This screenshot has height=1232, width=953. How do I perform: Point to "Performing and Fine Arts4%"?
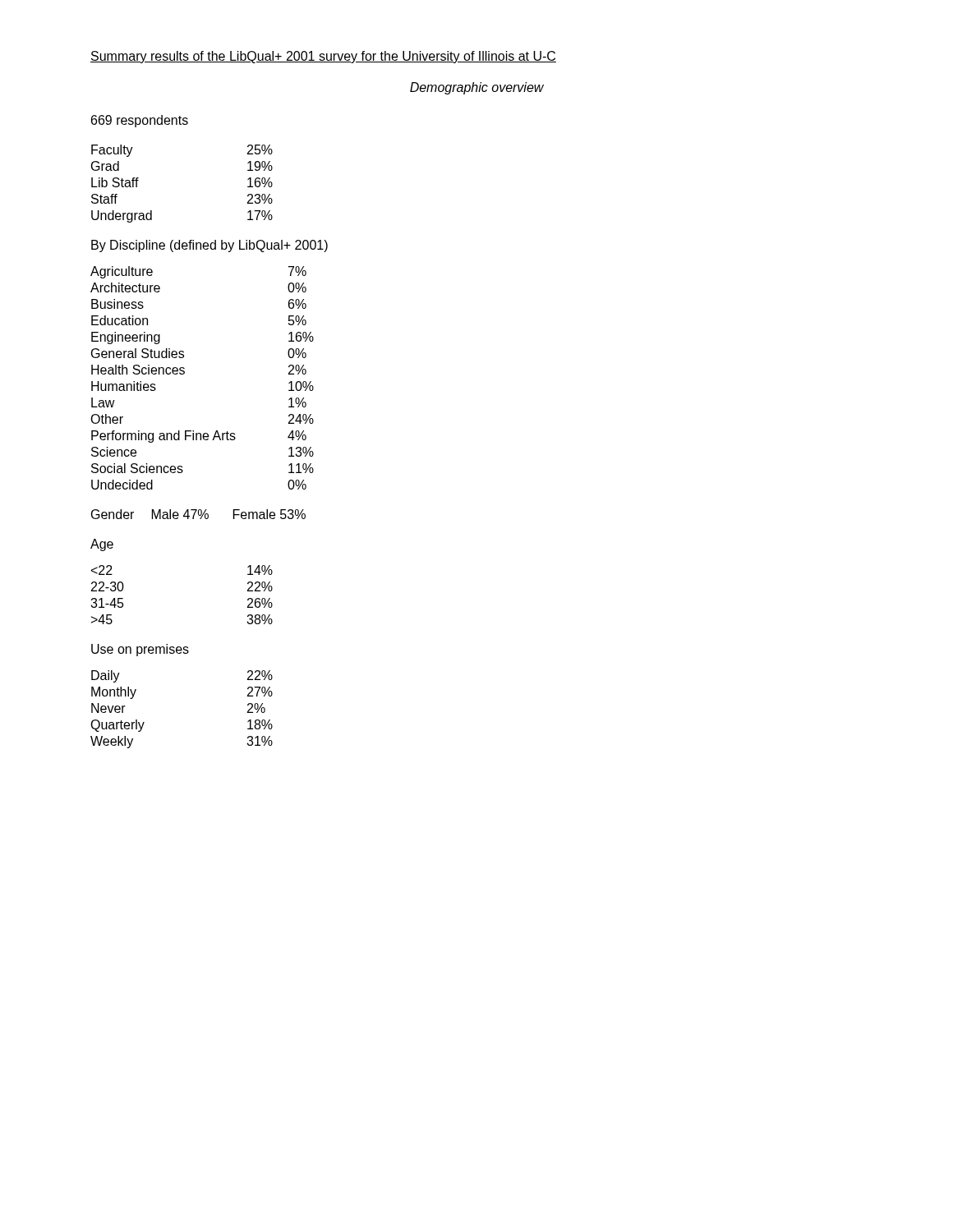click(x=222, y=436)
